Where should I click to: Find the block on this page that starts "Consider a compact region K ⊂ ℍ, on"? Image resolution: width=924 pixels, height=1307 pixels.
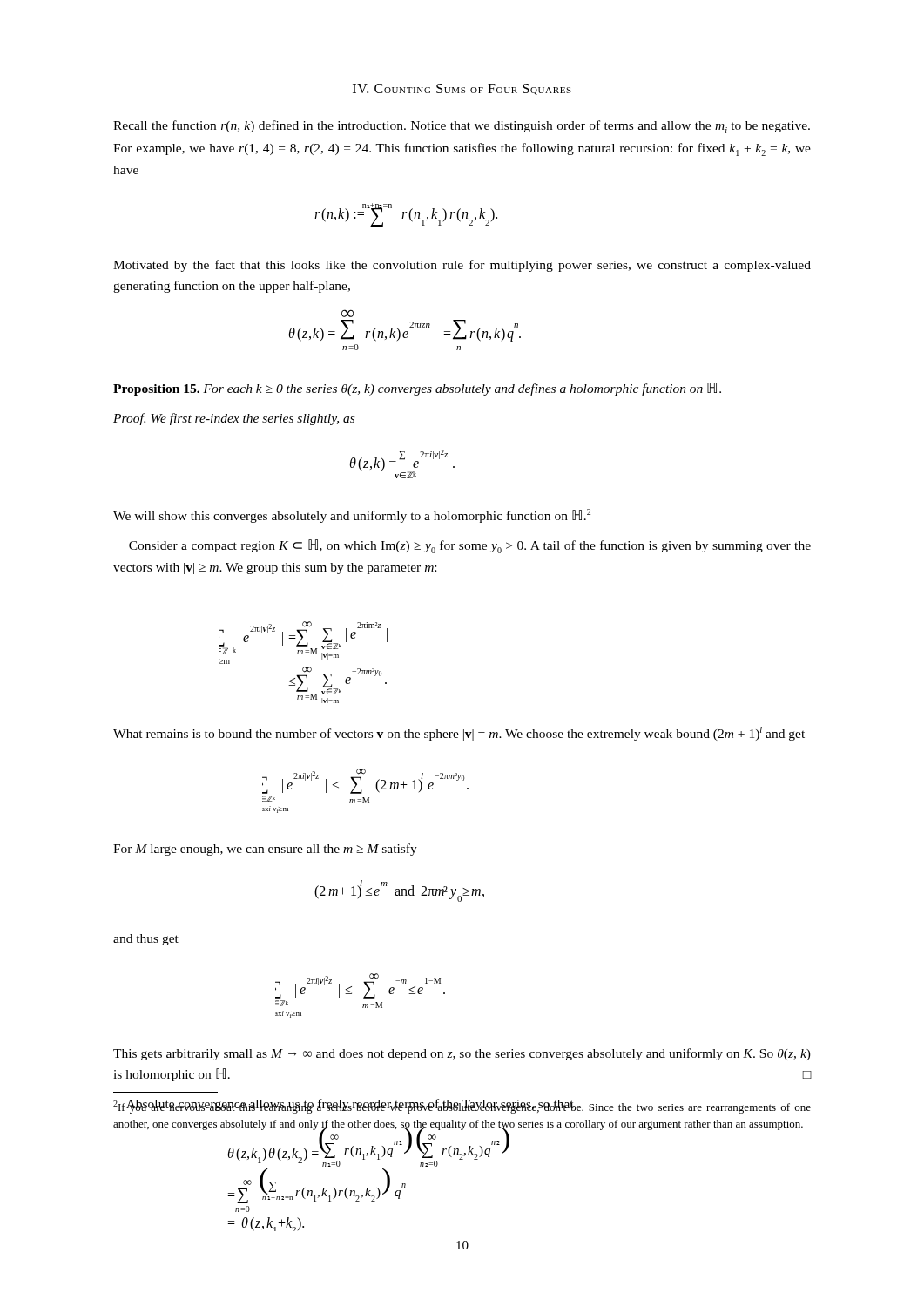point(462,556)
